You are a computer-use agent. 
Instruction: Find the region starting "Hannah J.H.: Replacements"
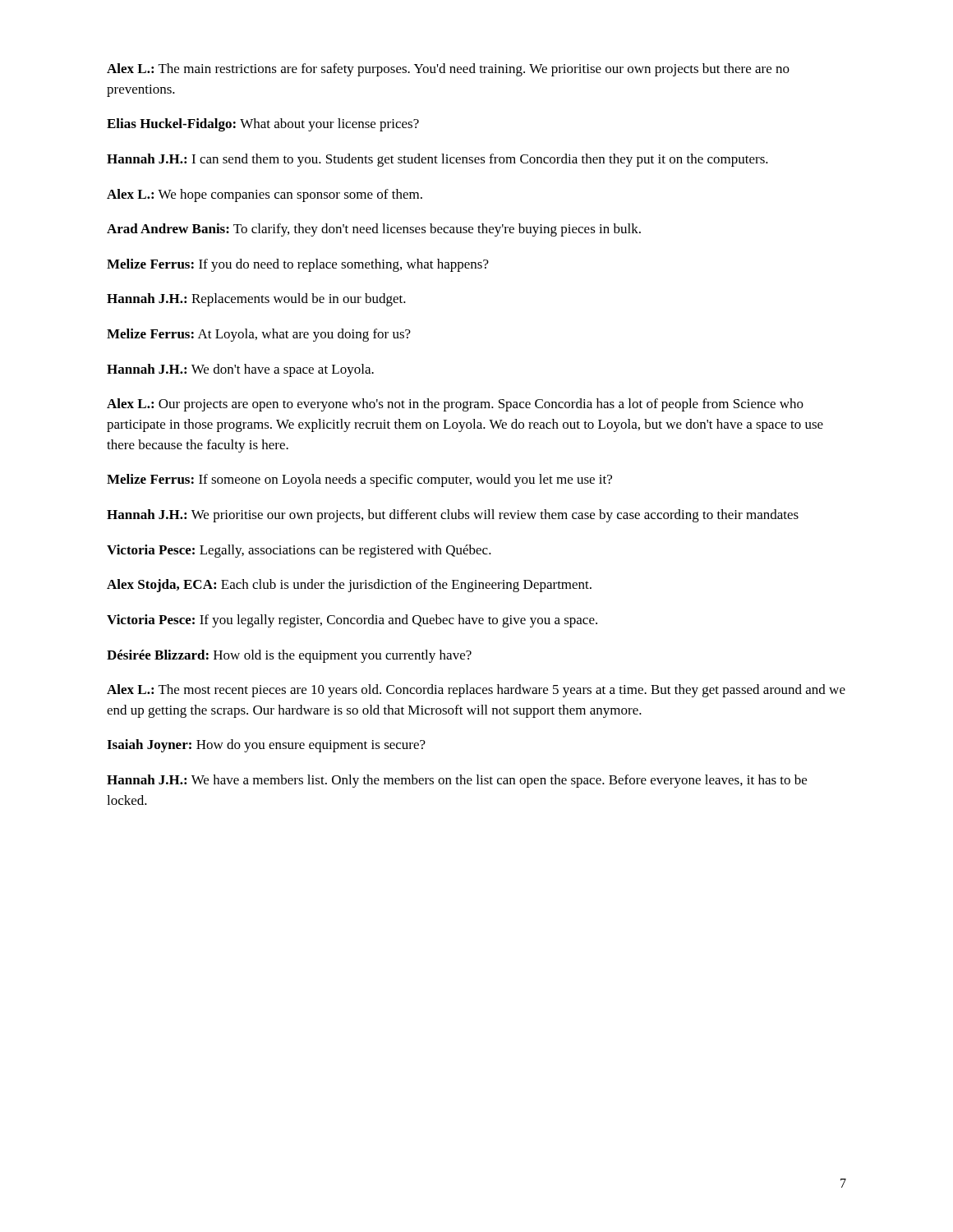pos(257,299)
